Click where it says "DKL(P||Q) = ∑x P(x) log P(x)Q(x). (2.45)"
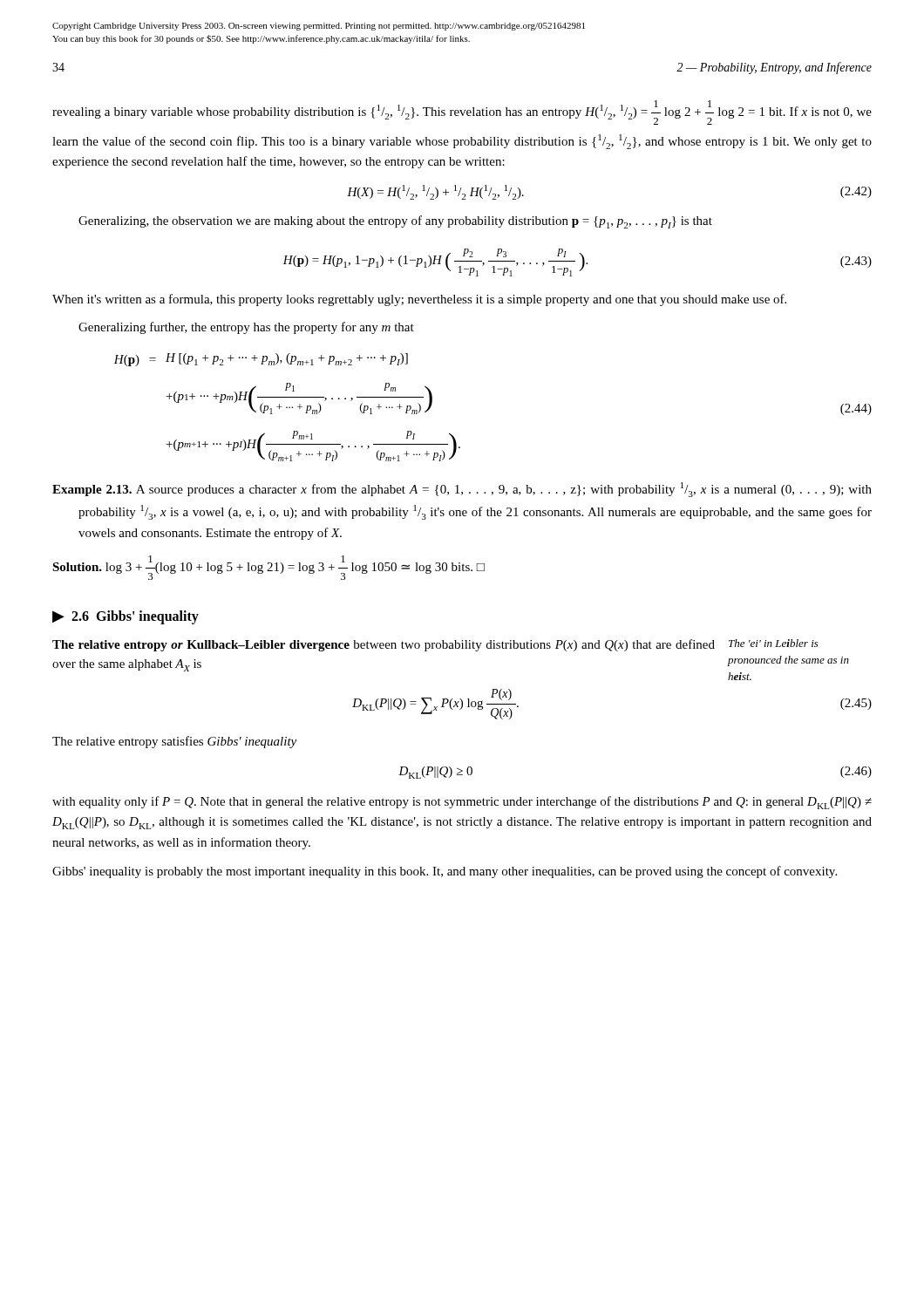The height and width of the screenshot is (1308, 924). 427,704
